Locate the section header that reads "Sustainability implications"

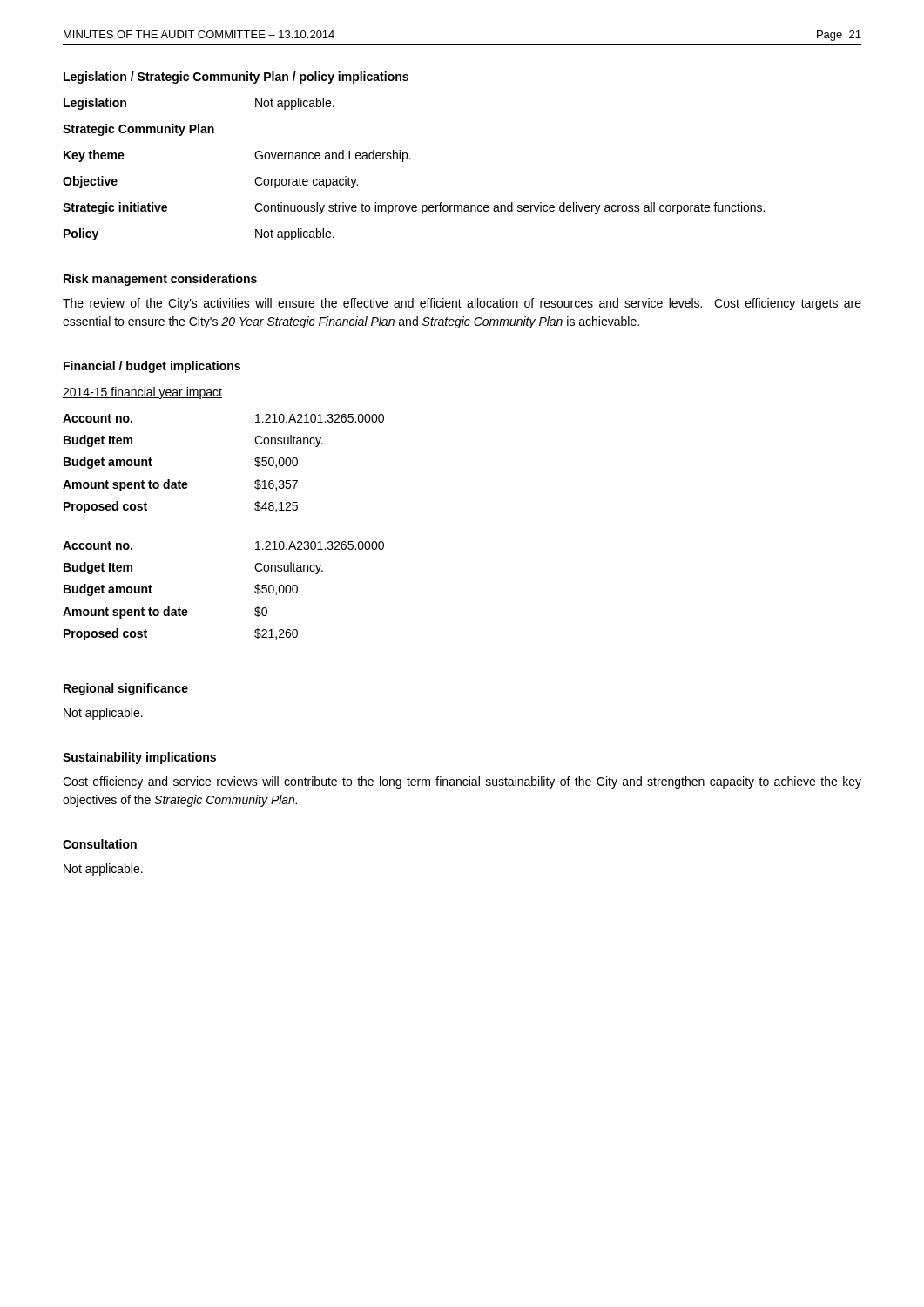(140, 757)
